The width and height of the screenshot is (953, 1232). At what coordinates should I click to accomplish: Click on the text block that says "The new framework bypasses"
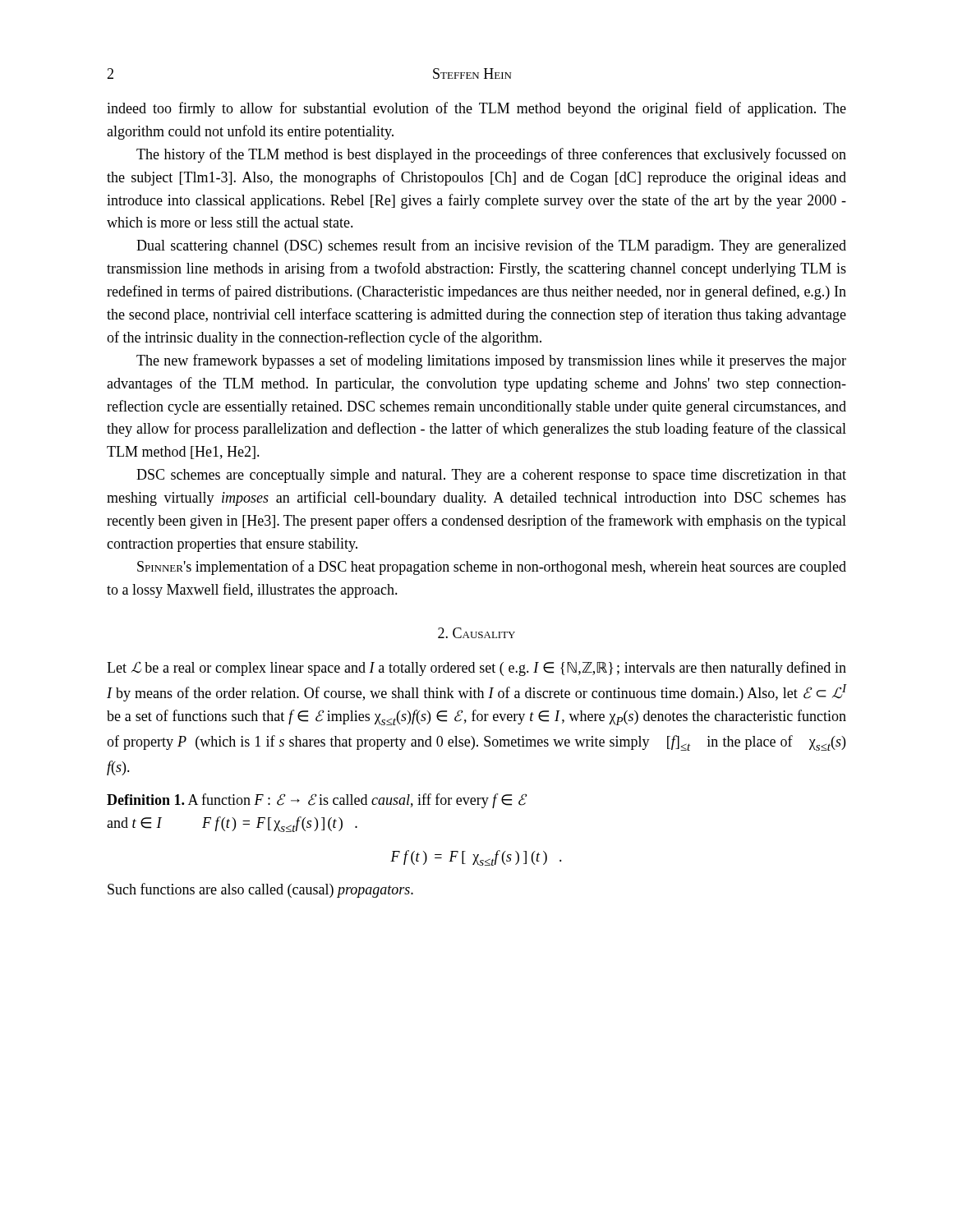click(x=476, y=407)
